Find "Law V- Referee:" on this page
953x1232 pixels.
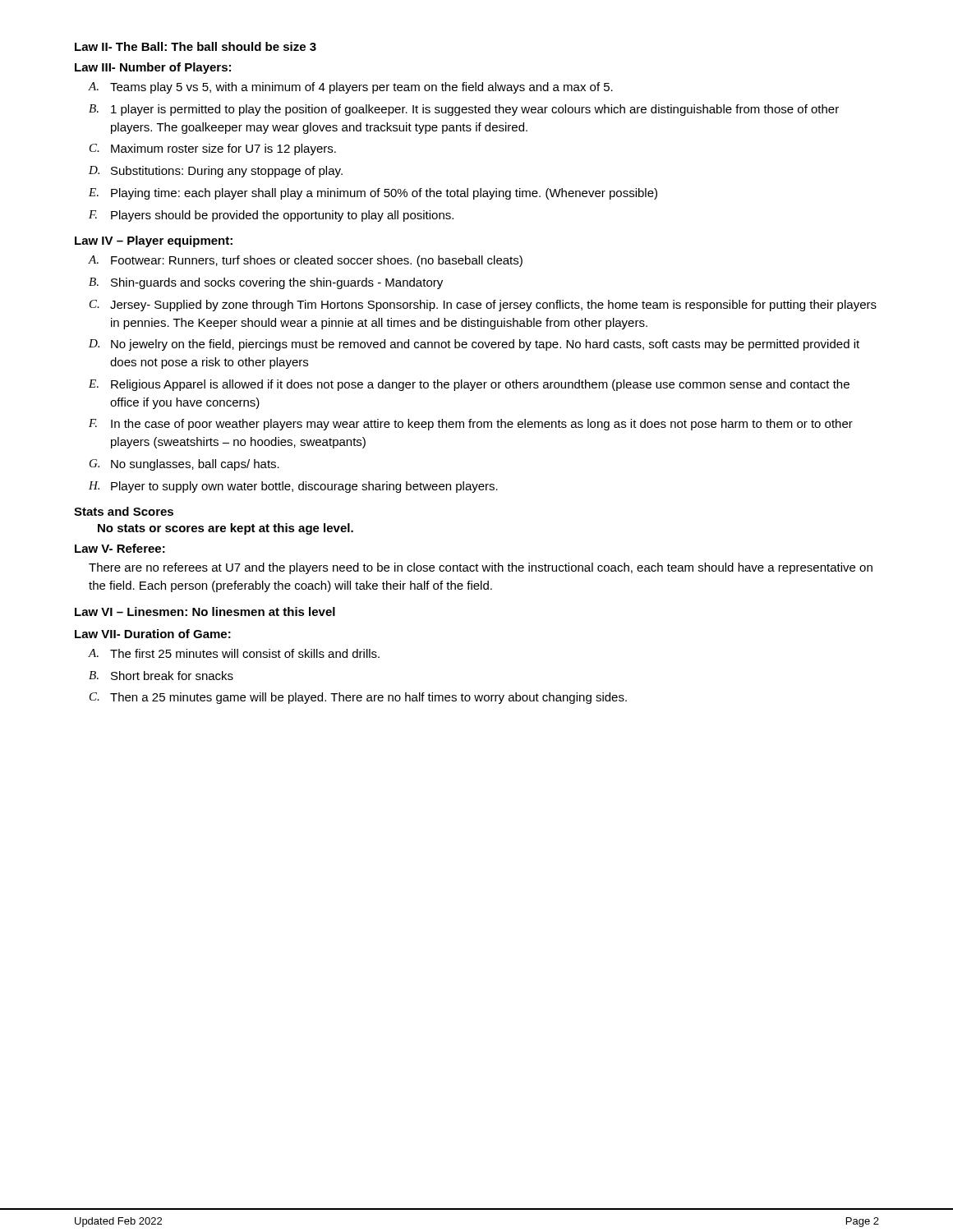[x=120, y=548]
